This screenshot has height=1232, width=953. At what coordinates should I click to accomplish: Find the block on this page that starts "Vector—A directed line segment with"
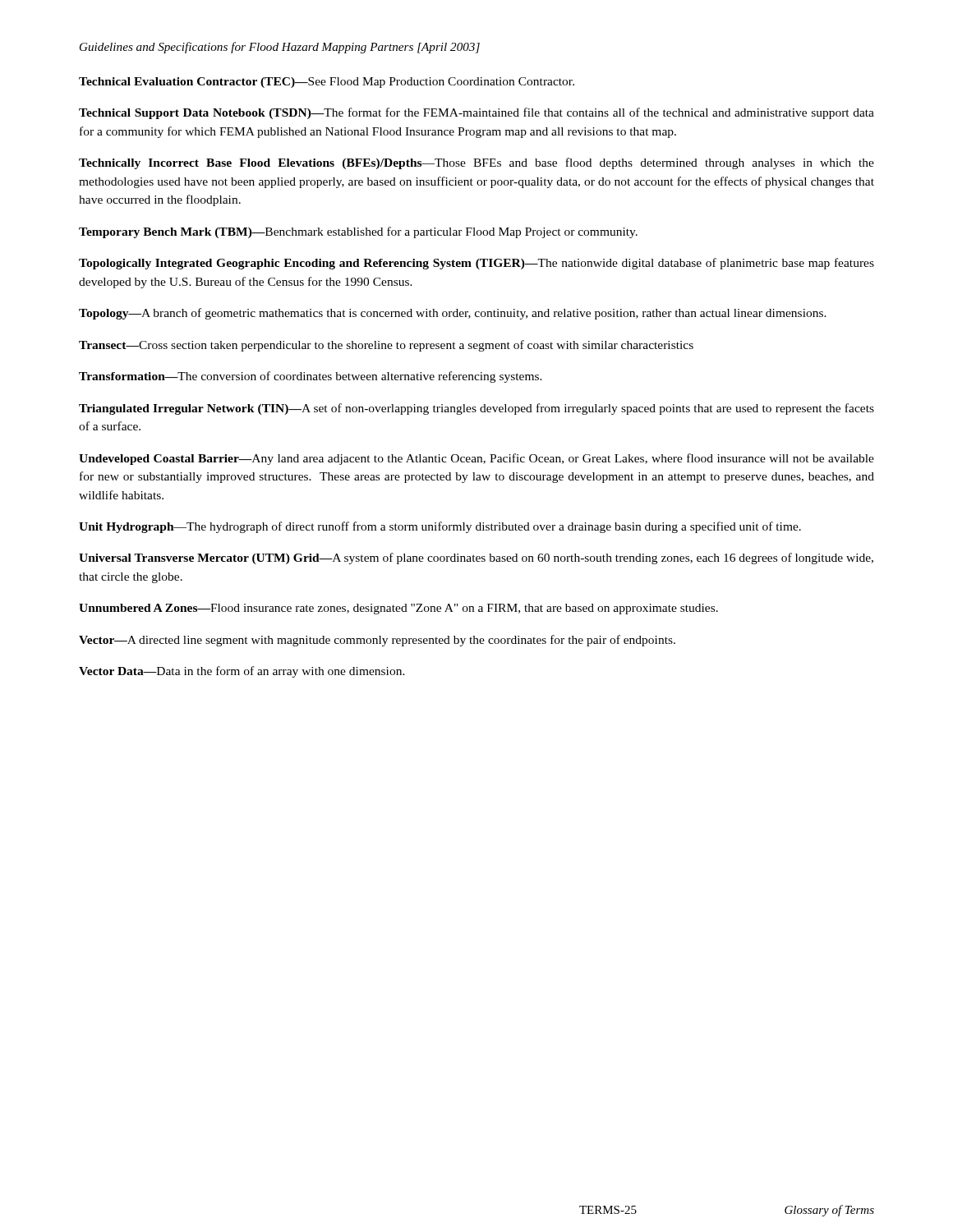coord(476,640)
